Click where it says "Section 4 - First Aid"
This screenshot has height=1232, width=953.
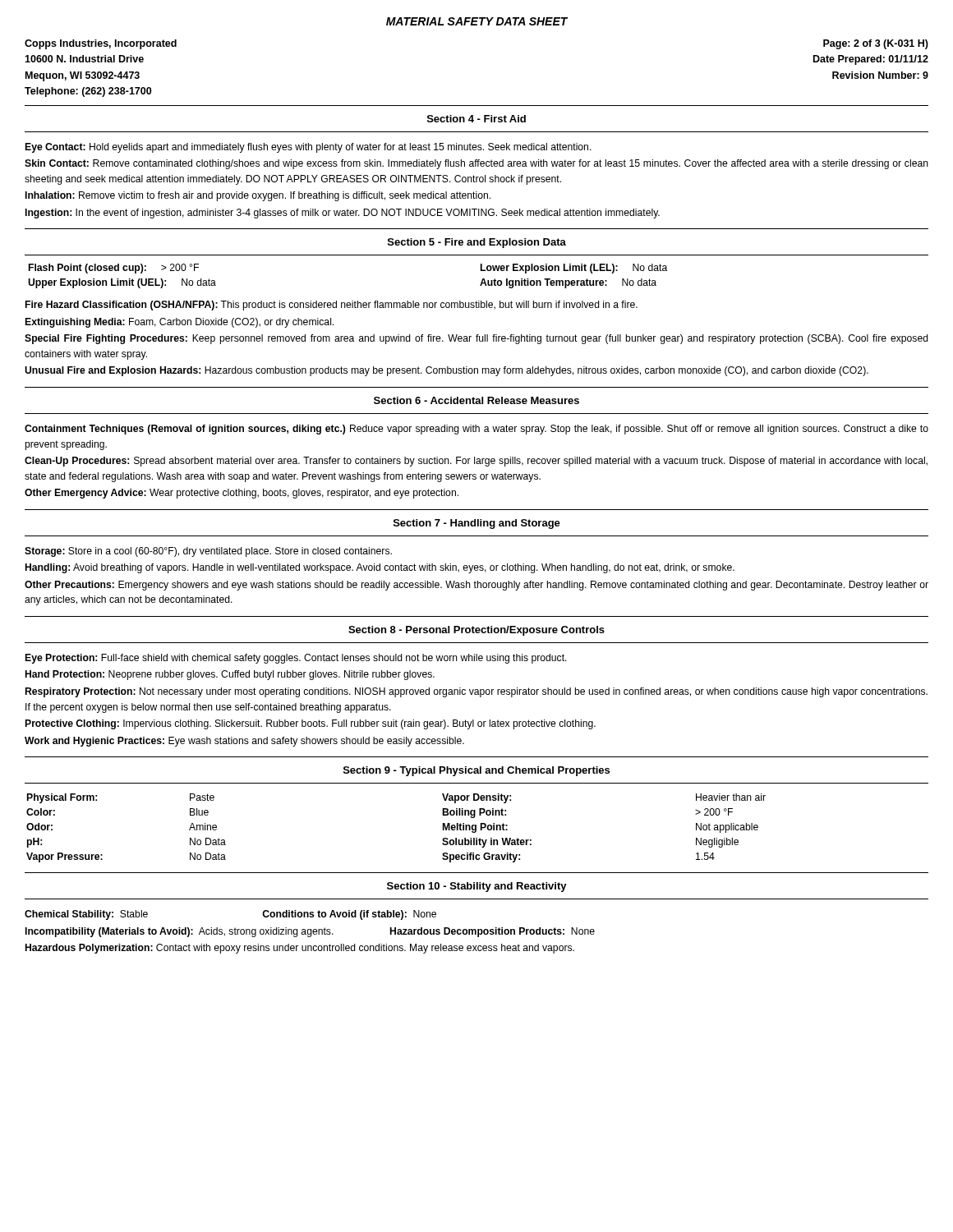pos(476,118)
